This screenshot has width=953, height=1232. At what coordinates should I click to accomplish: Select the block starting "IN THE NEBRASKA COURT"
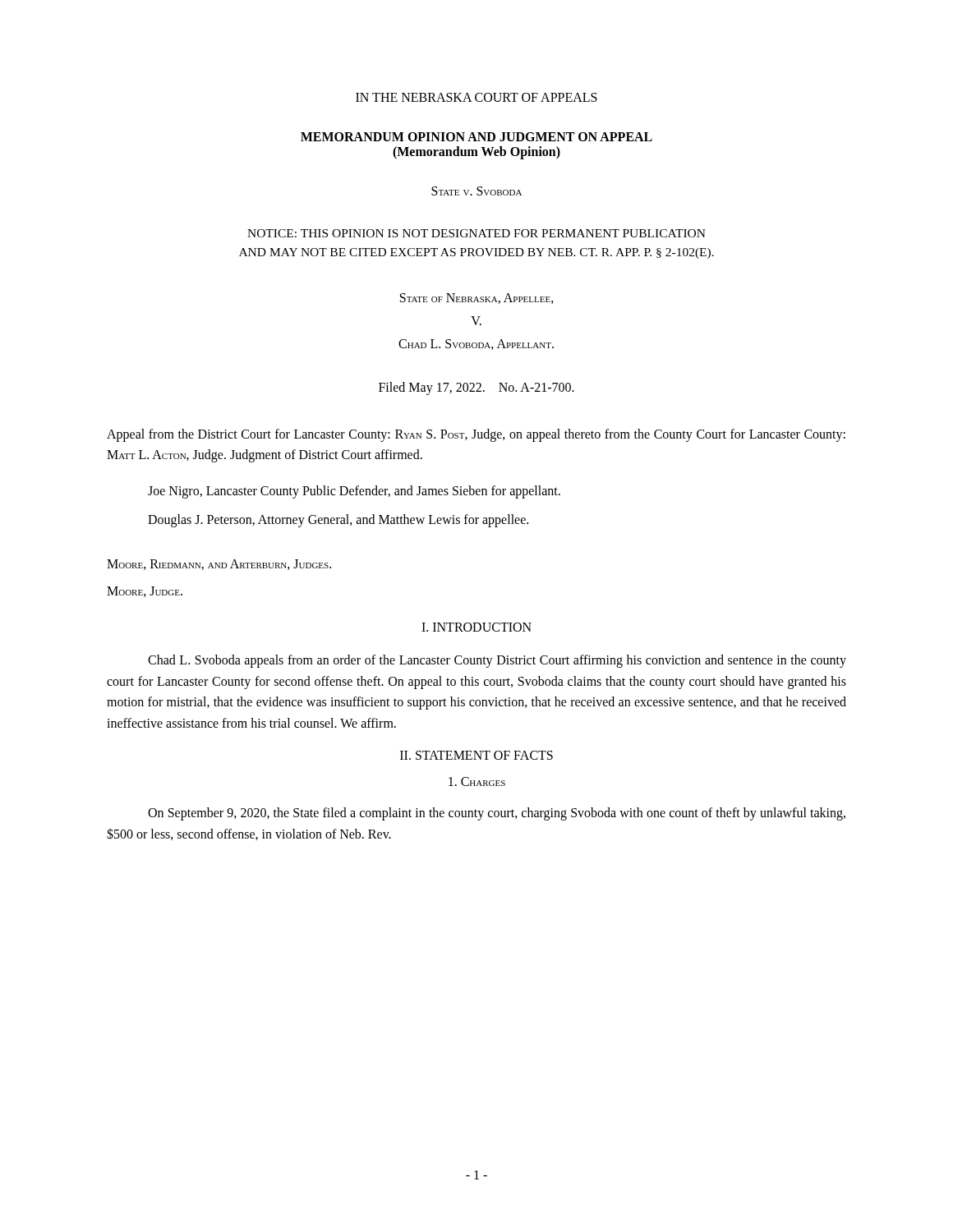click(x=476, y=97)
